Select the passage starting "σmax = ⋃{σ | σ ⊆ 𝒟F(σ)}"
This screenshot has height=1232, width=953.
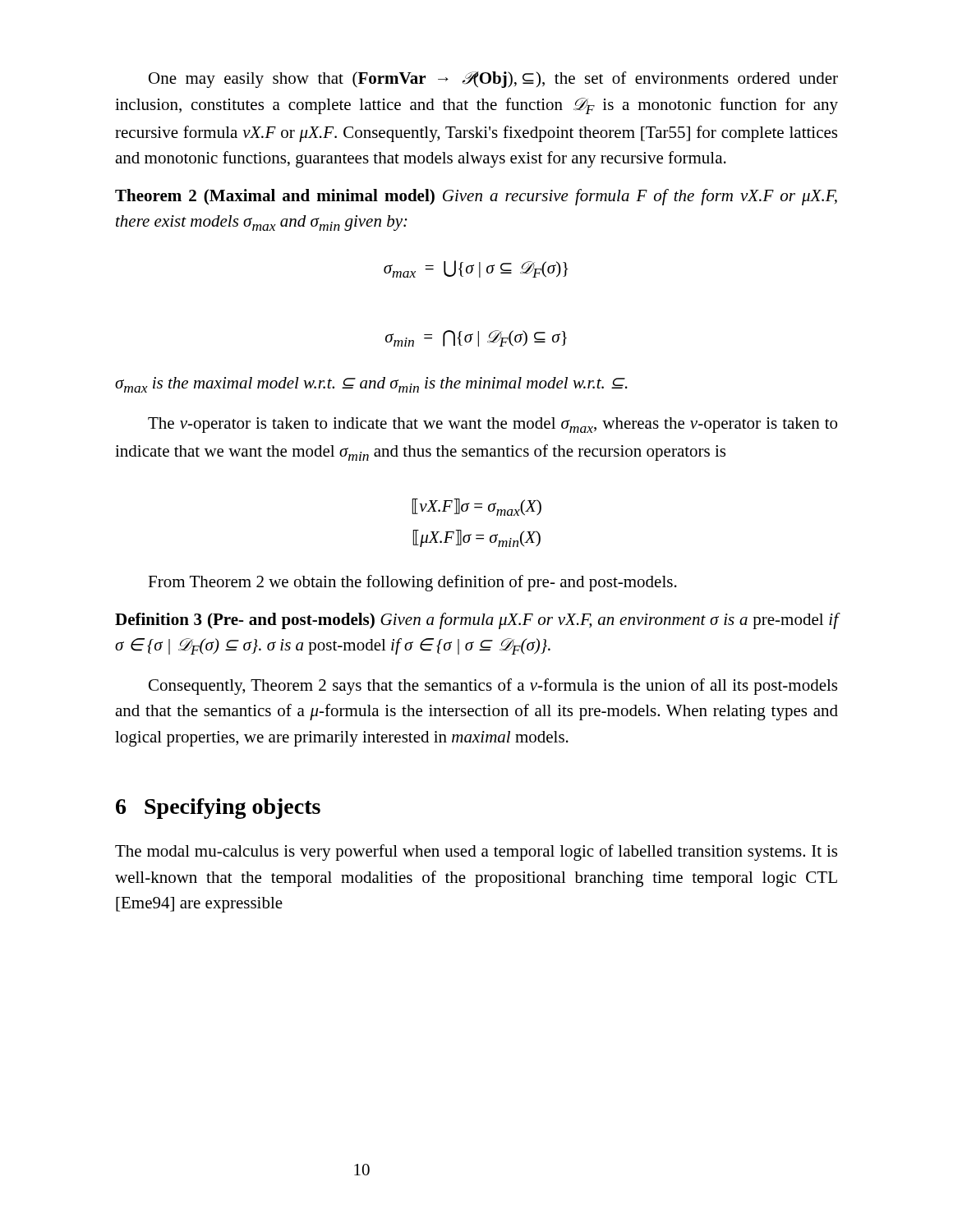click(x=476, y=269)
